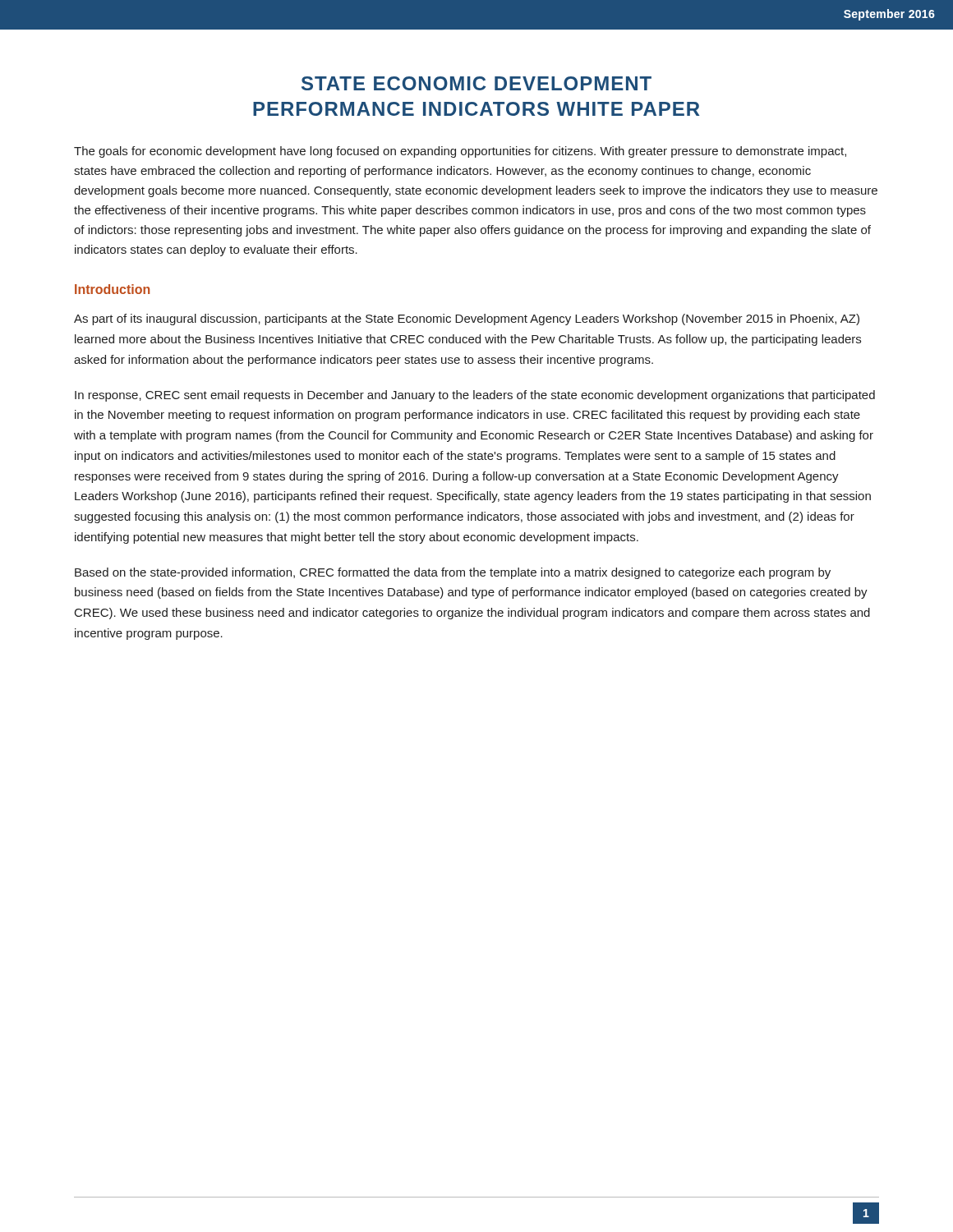Screen dimensions: 1232x953
Task: Click on the text block with the text "Based on the state-provided information, CREC"
Action: (472, 602)
